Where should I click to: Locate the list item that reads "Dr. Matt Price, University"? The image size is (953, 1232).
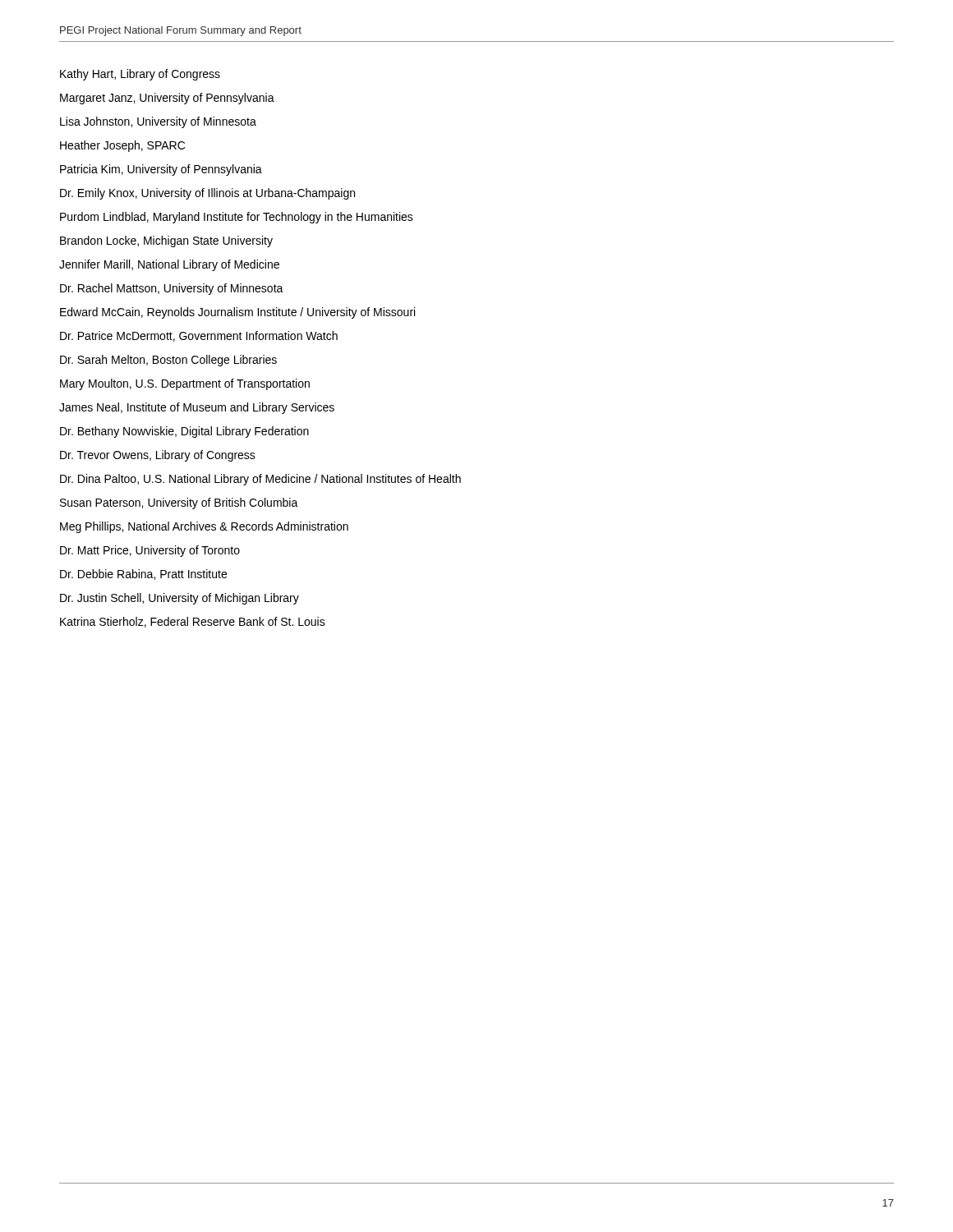pos(150,550)
